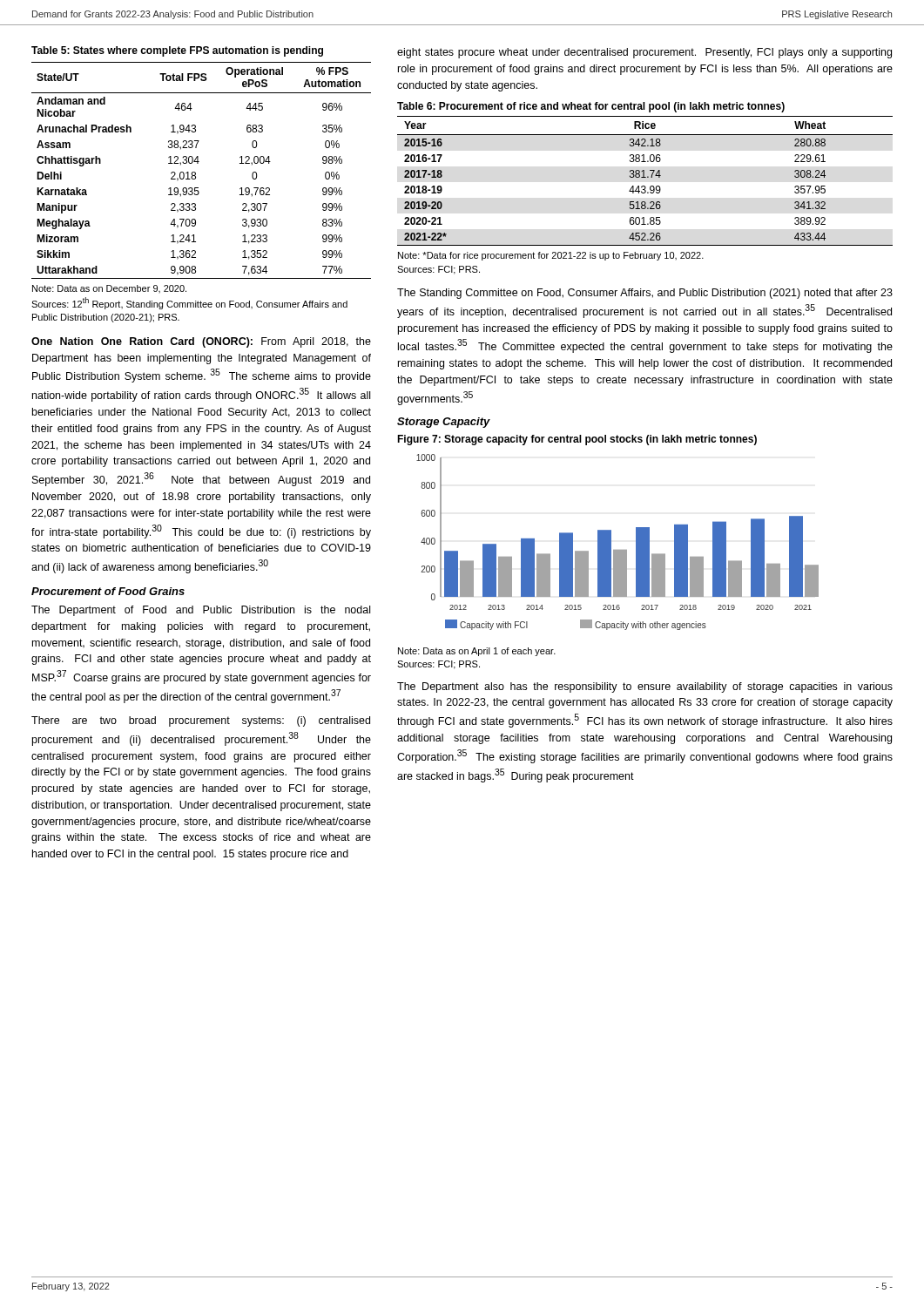Select the grouped bar chart
This screenshot has height=1307, width=924.
click(645, 546)
